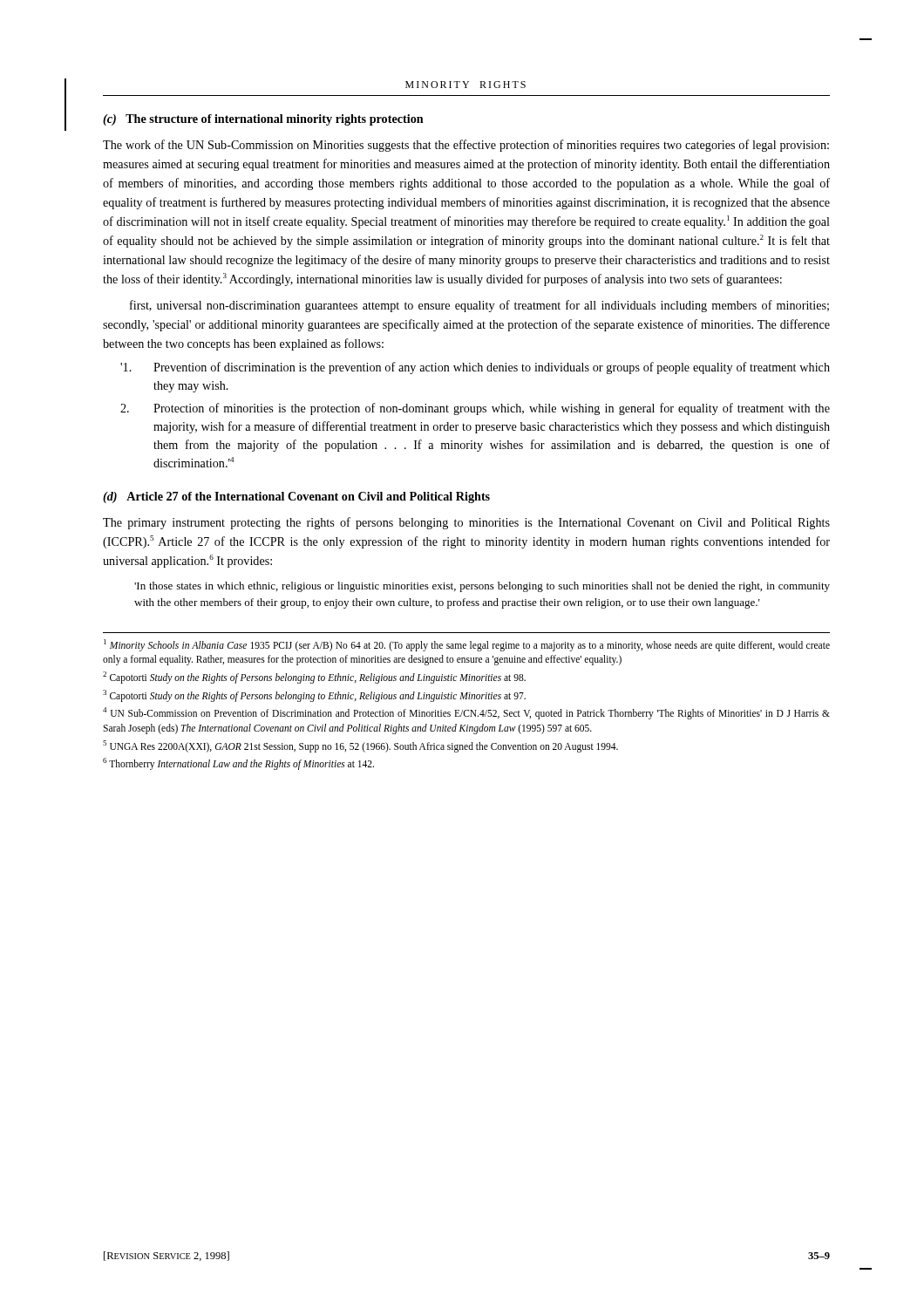Navigate to the text block starting "The work of the UN Sub-Commission on Minorities"
This screenshot has height=1308, width=924.
[x=466, y=212]
